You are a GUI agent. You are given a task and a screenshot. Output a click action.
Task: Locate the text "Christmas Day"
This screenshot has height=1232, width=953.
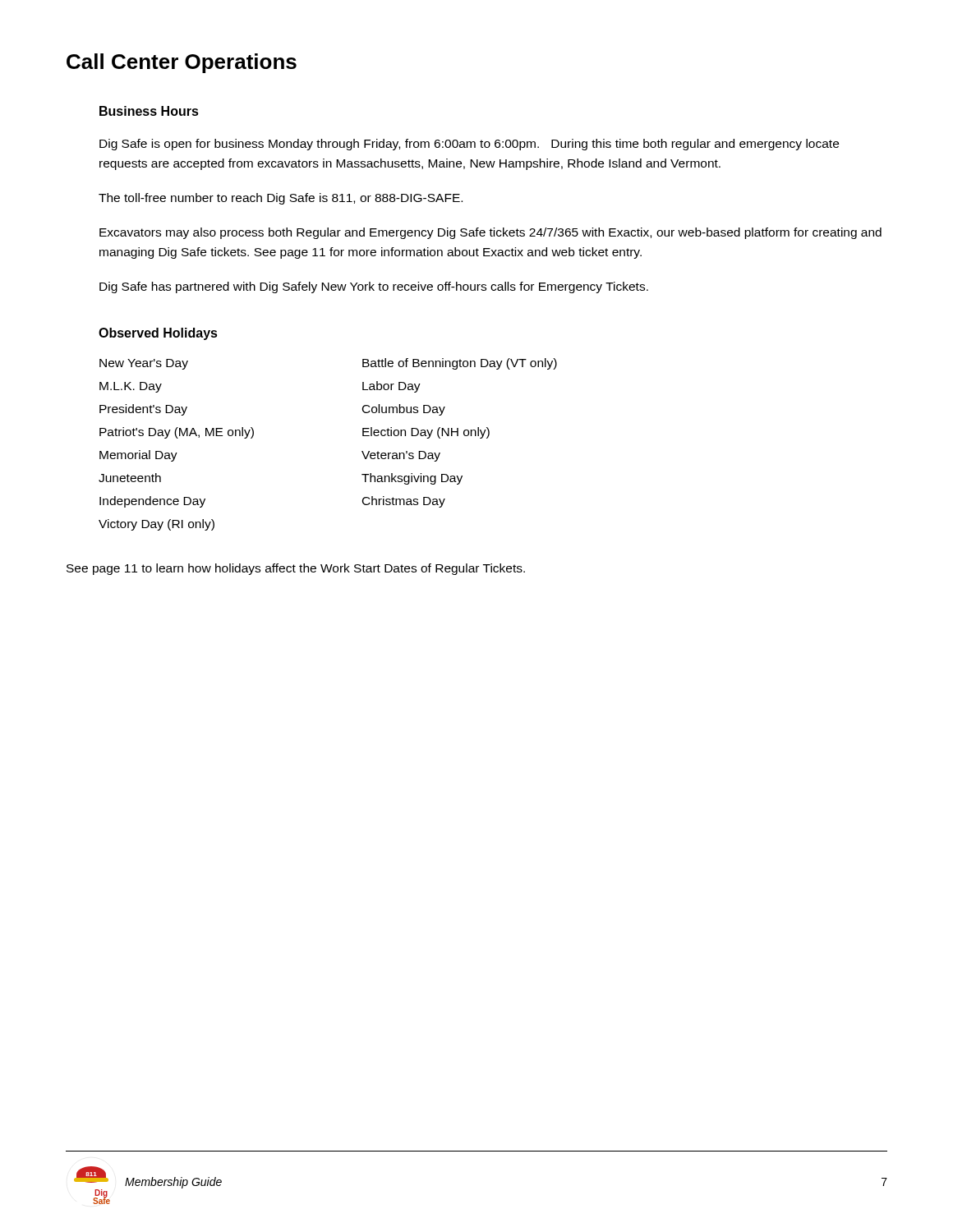click(403, 501)
